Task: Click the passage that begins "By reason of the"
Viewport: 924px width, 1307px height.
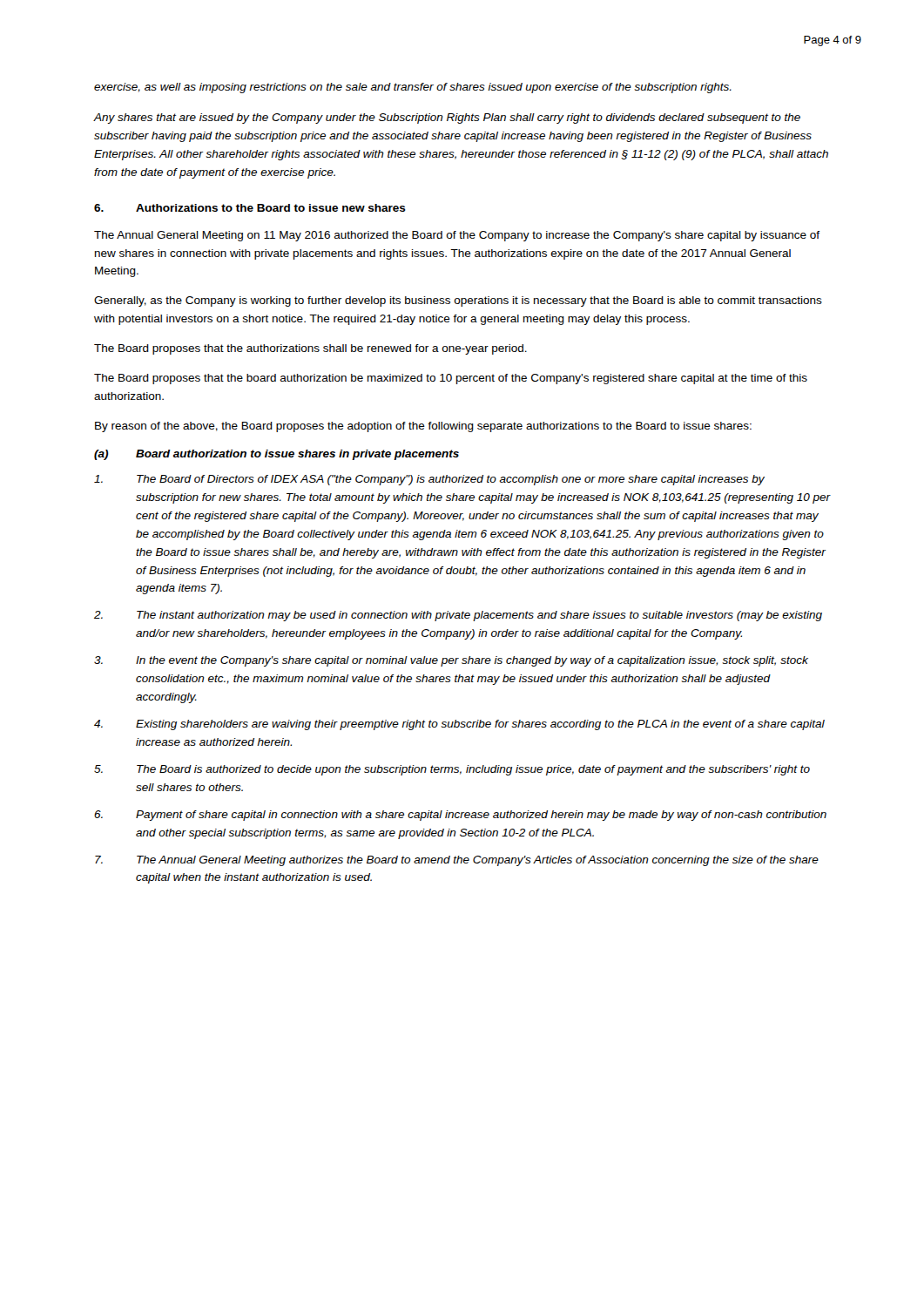Action: pyautogui.click(x=423, y=426)
